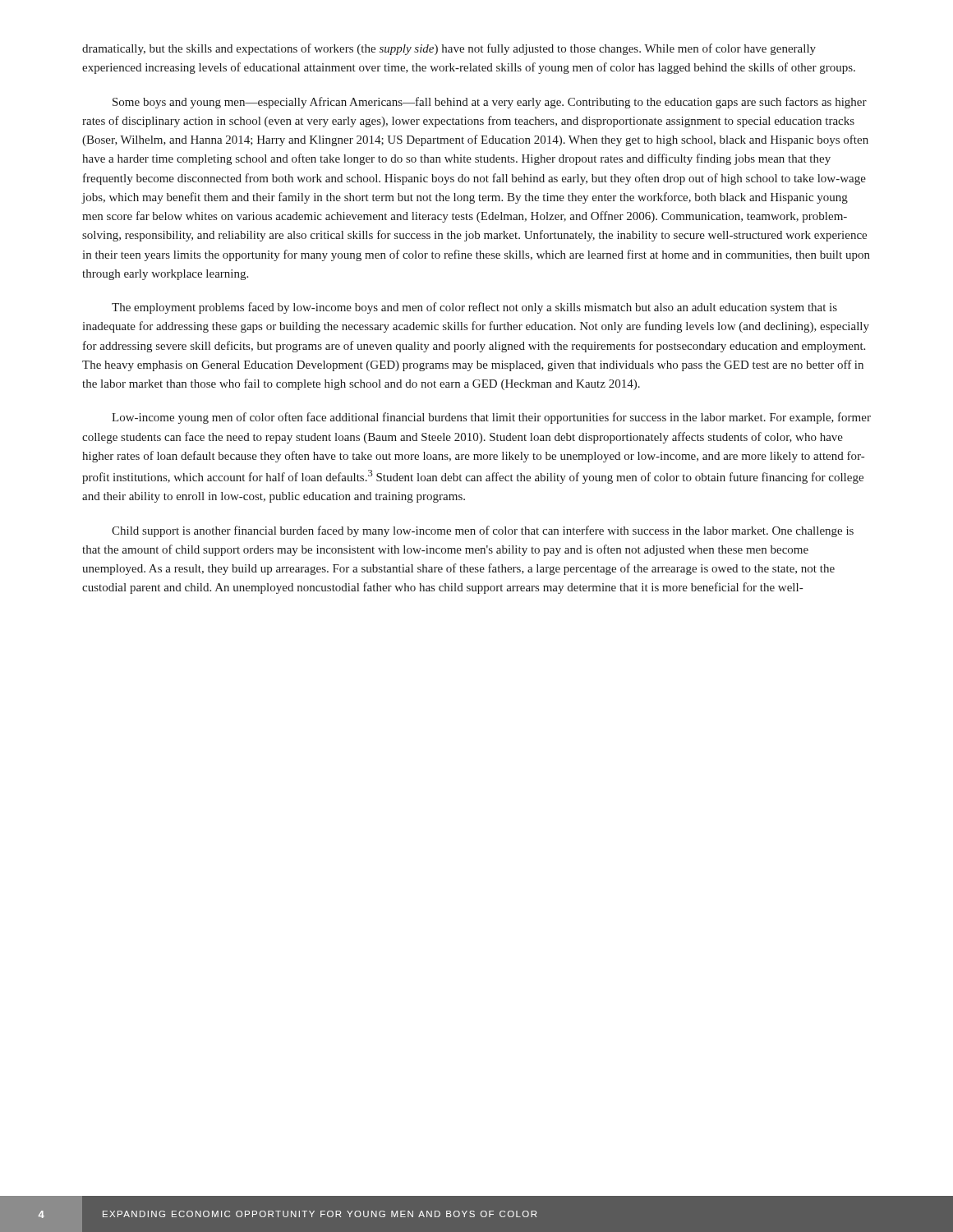953x1232 pixels.
Task: Find the text block containing "Some boys and young men—especially African"
Action: click(476, 188)
